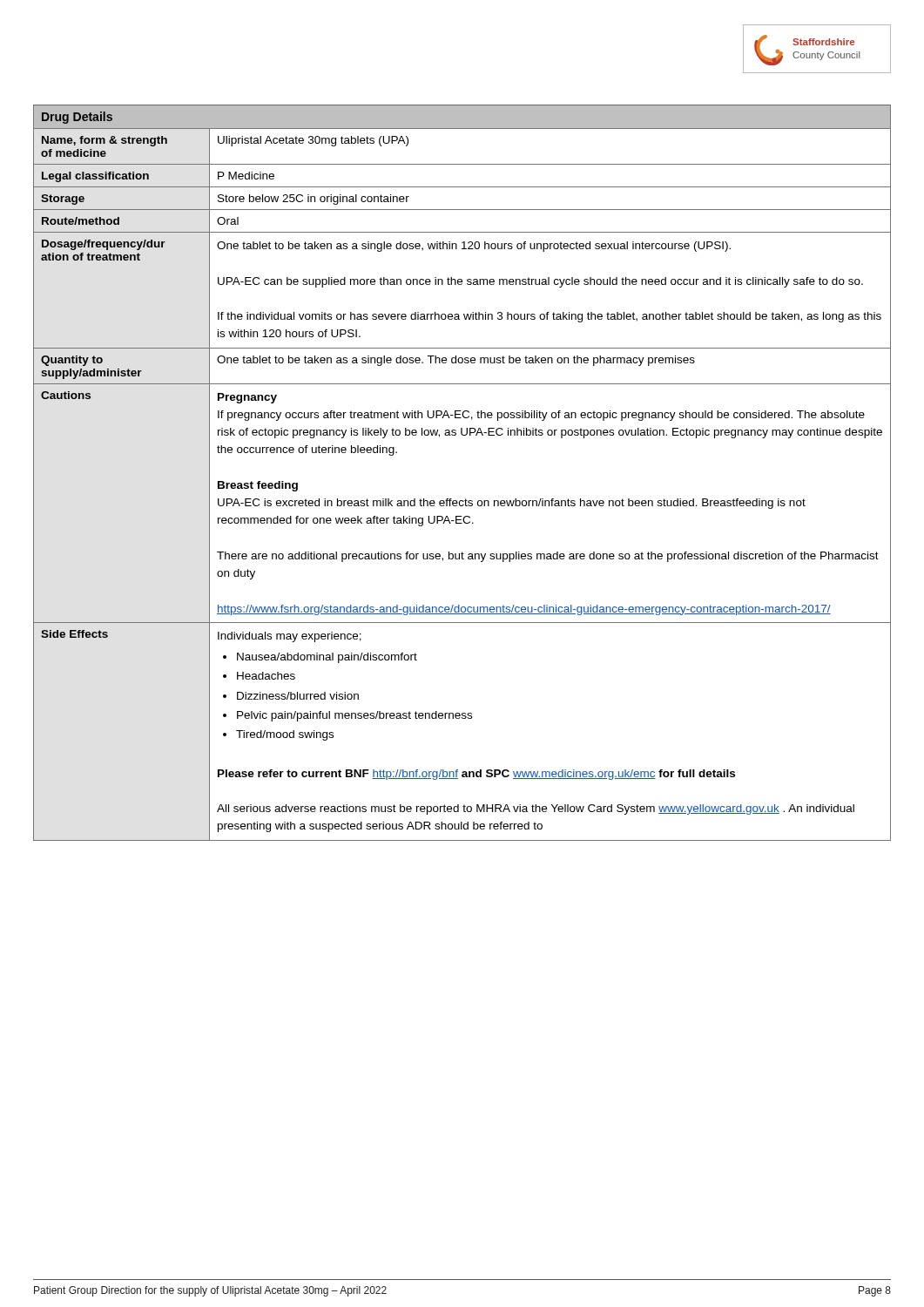This screenshot has width=924, height=1307.
Task: Locate the logo
Action: pyautogui.click(x=817, y=49)
